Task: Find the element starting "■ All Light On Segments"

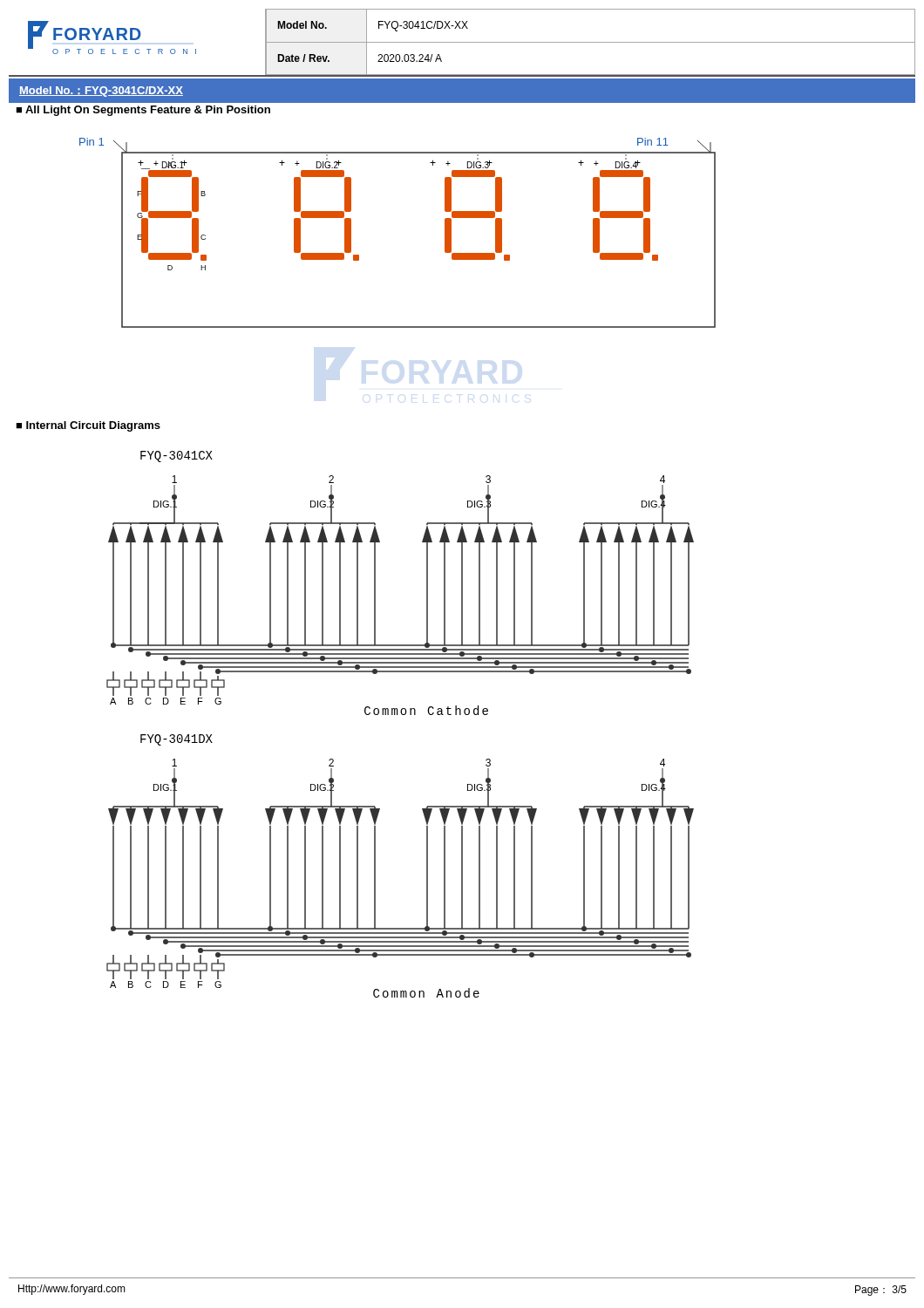Action: pyautogui.click(x=143, y=109)
